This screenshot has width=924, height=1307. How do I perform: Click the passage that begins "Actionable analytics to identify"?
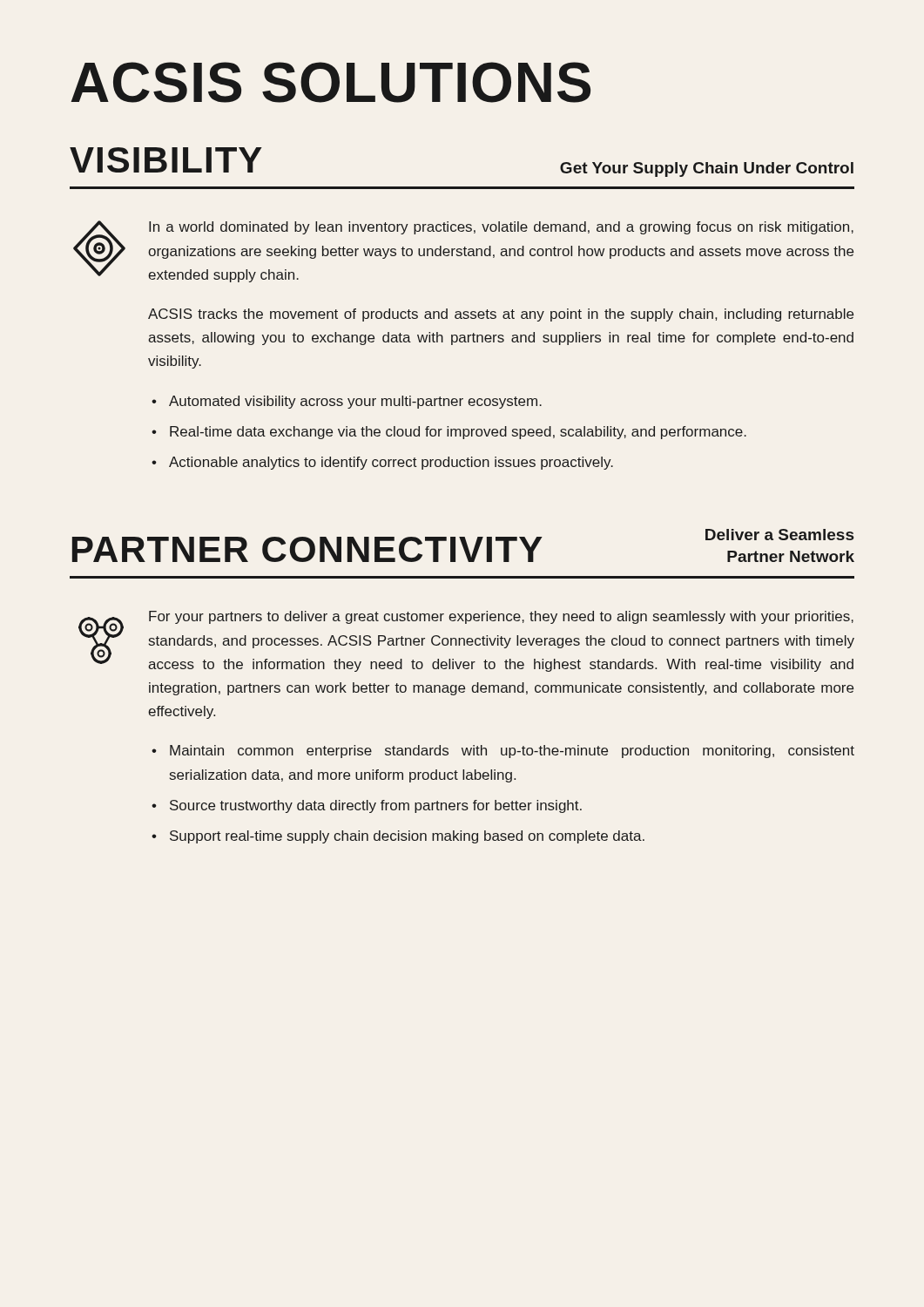coord(510,462)
